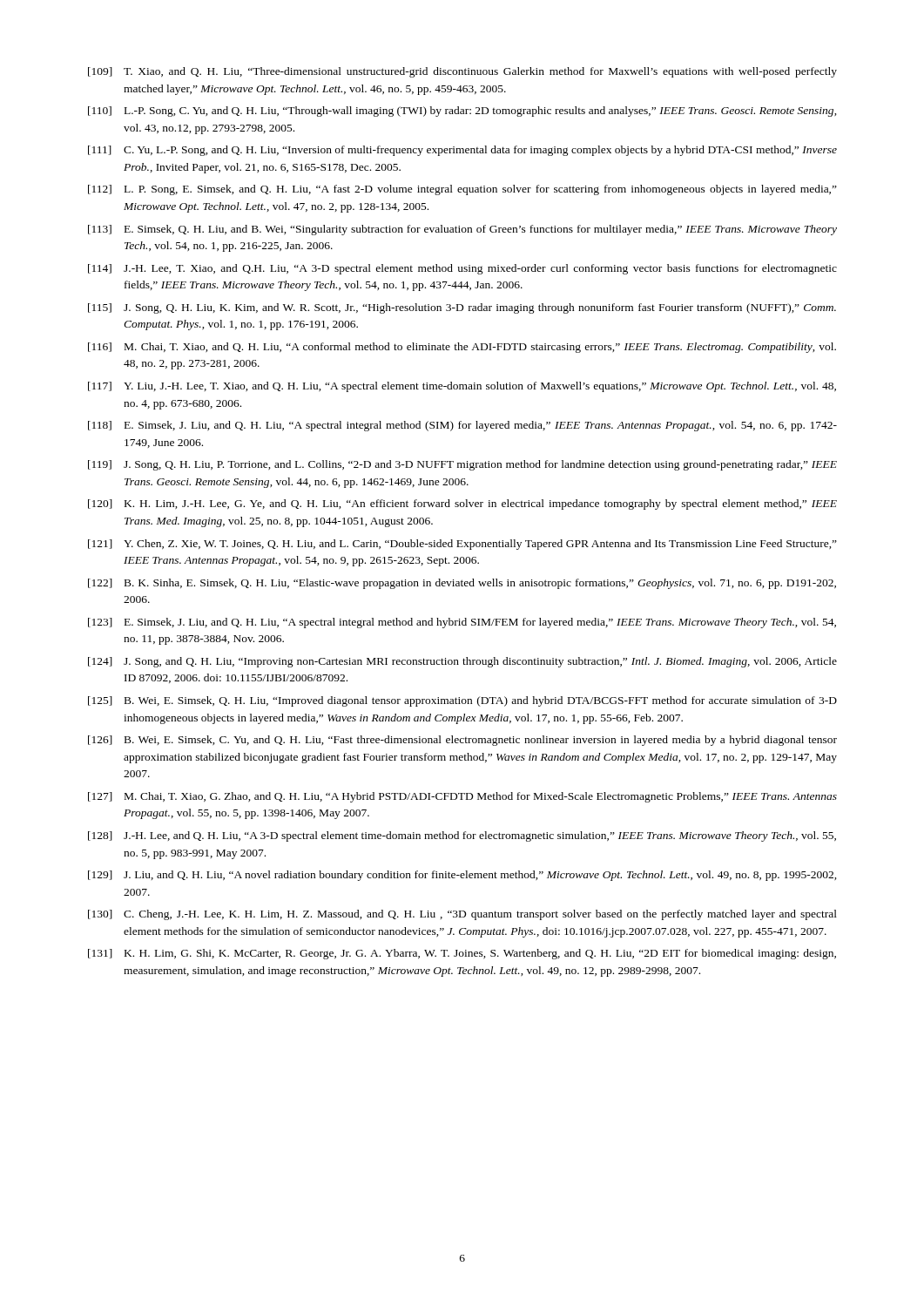
Task: Find the block on this page that starts "[109] T. Xiao, and Q. H. Liu,"
Action: tap(462, 80)
